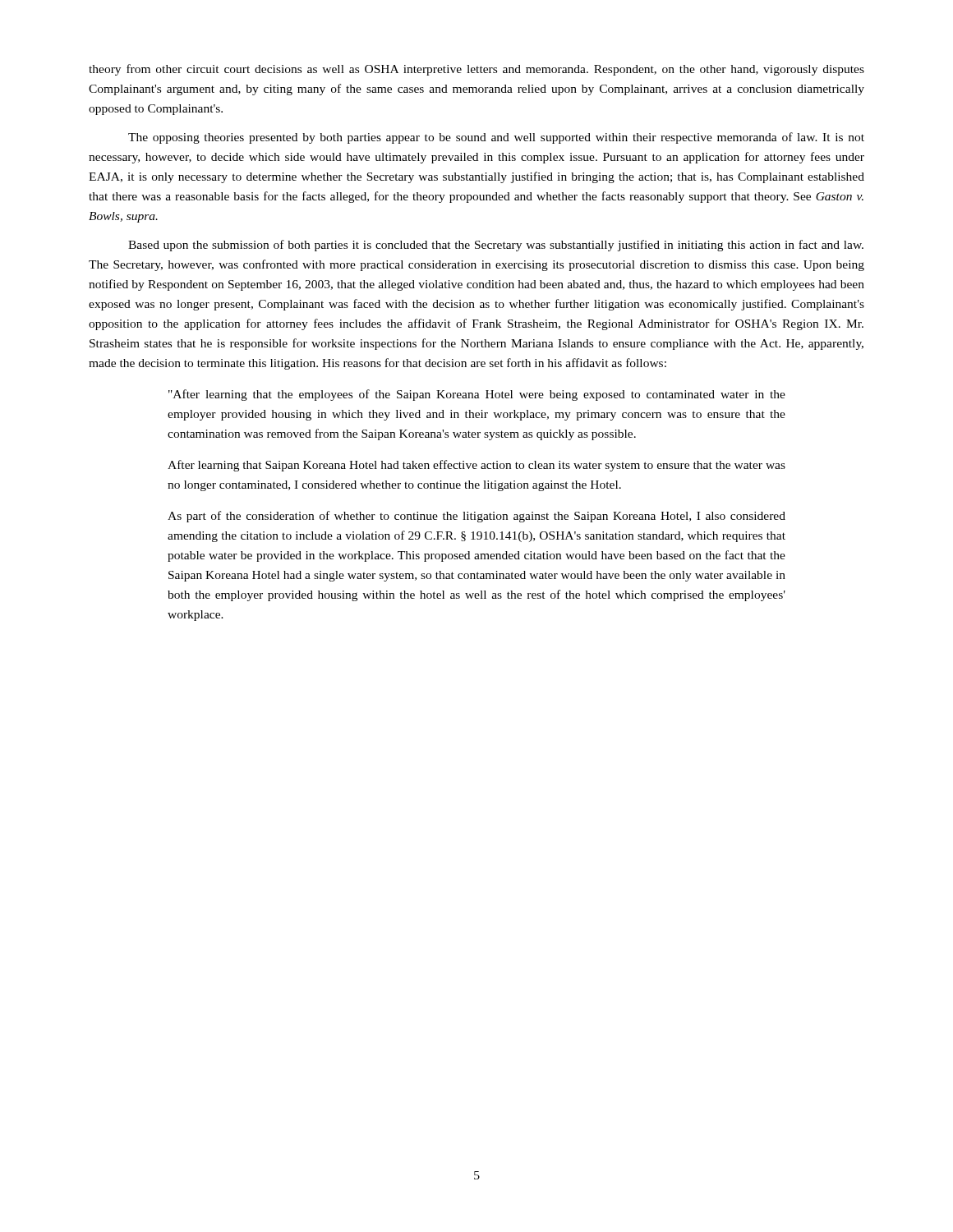Point to the block beginning "The opposing theories presented"

click(476, 177)
